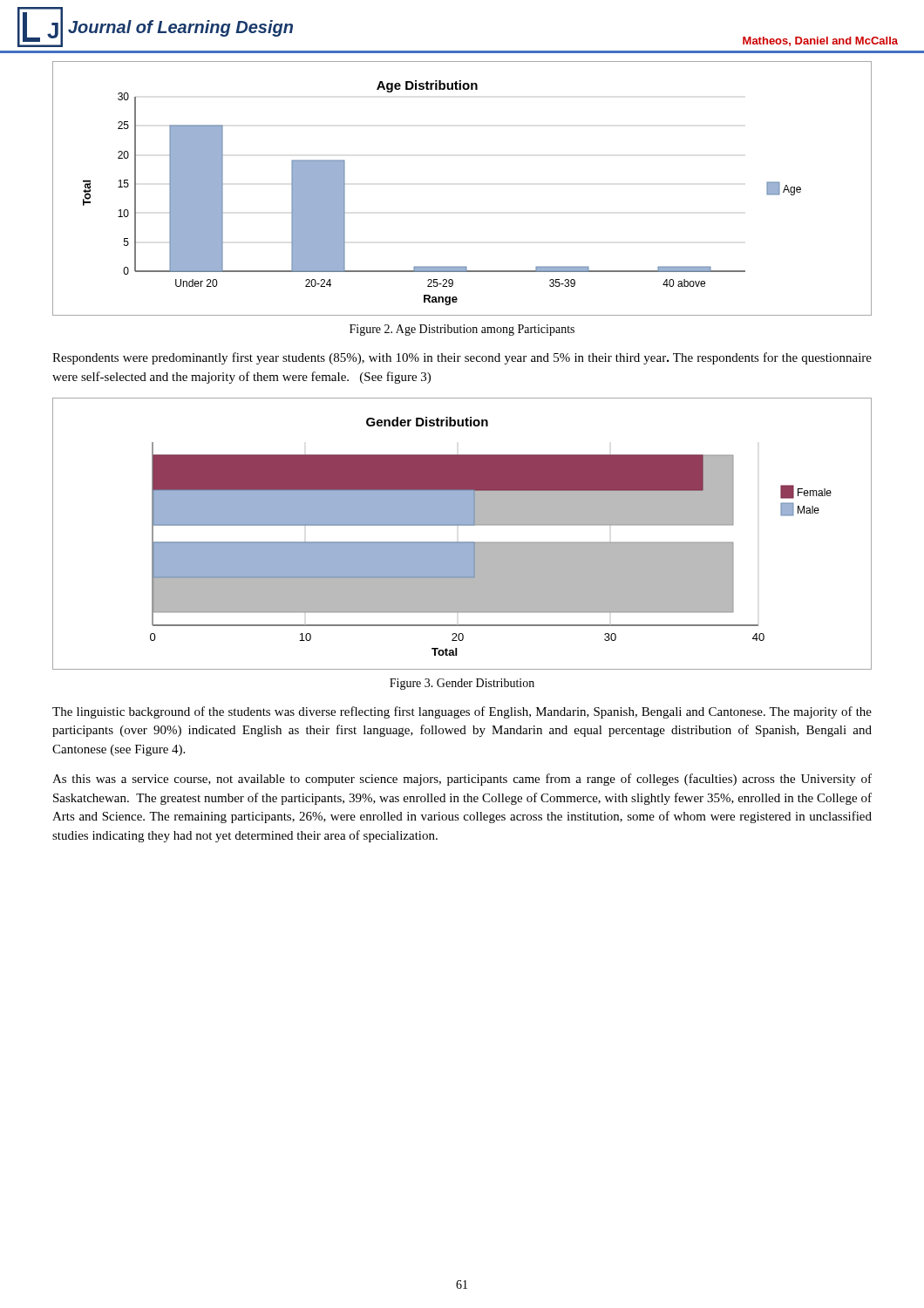Locate the text starting "Respondents were predominantly first year students (85%), with"
This screenshot has height=1308, width=924.
point(462,367)
